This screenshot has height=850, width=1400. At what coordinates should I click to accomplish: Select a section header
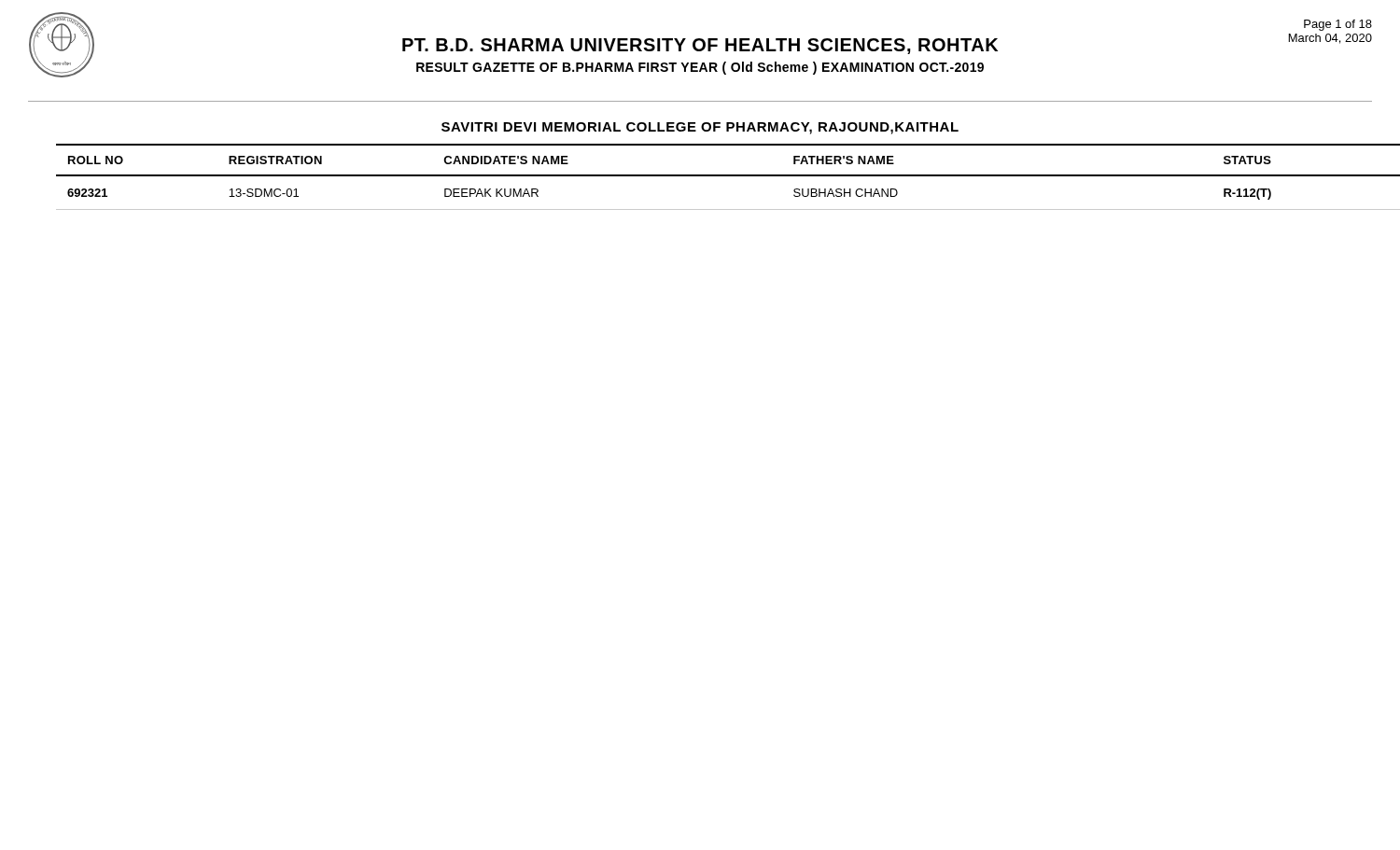click(x=700, y=126)
